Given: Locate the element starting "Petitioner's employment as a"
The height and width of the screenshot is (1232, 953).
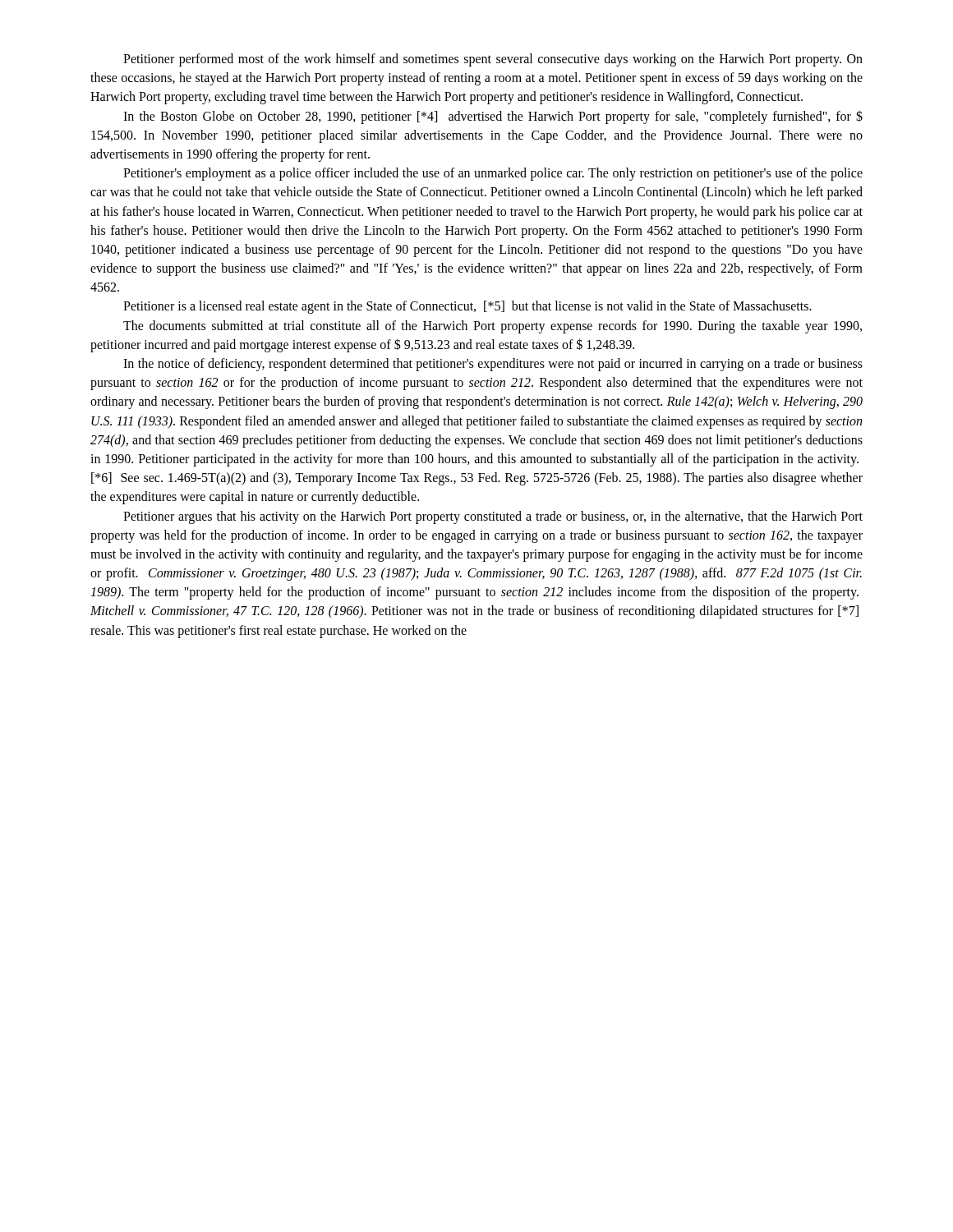Looking at the screenshot, I should (476, 230).
